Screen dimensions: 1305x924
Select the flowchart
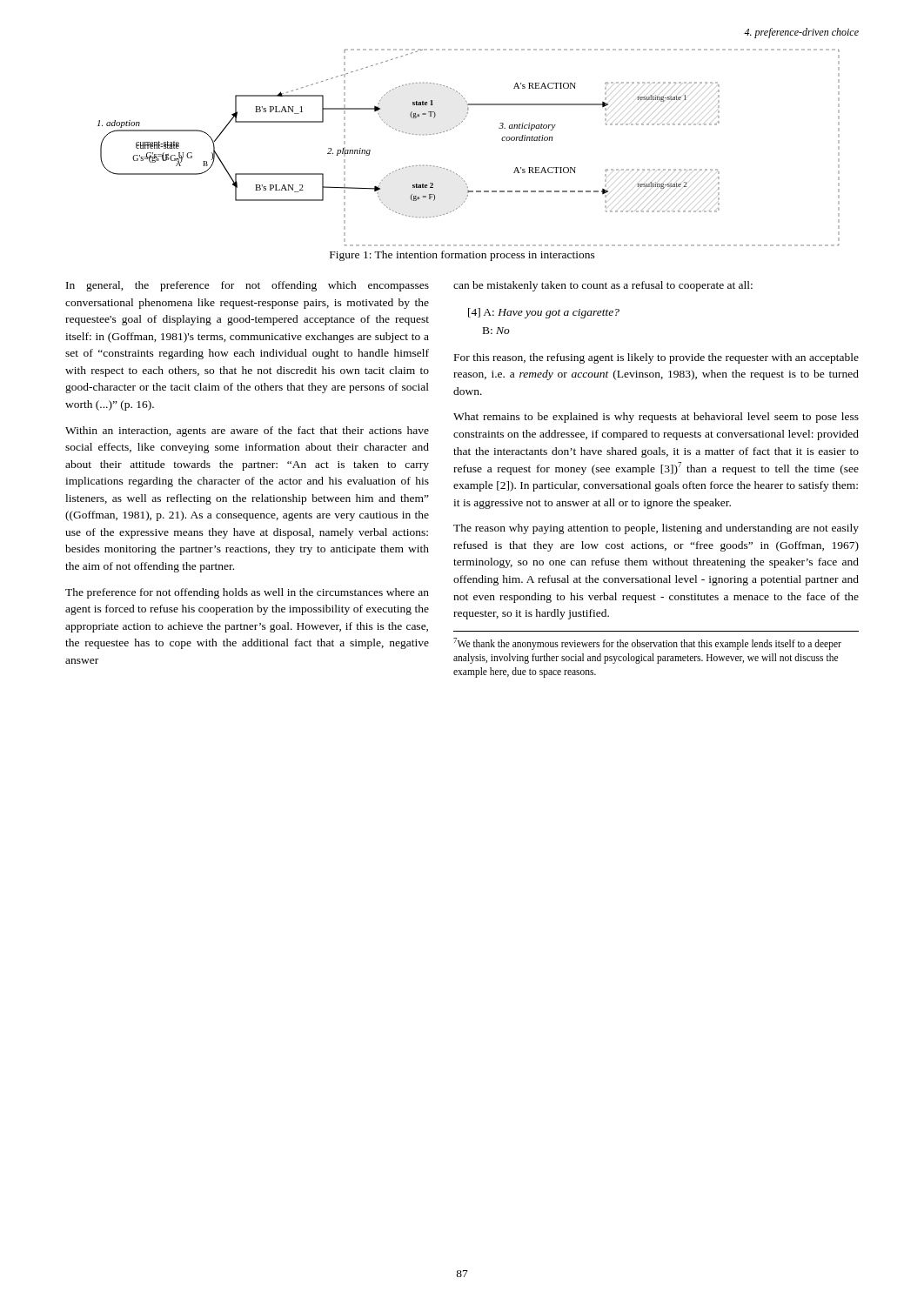tap(462, 148)
